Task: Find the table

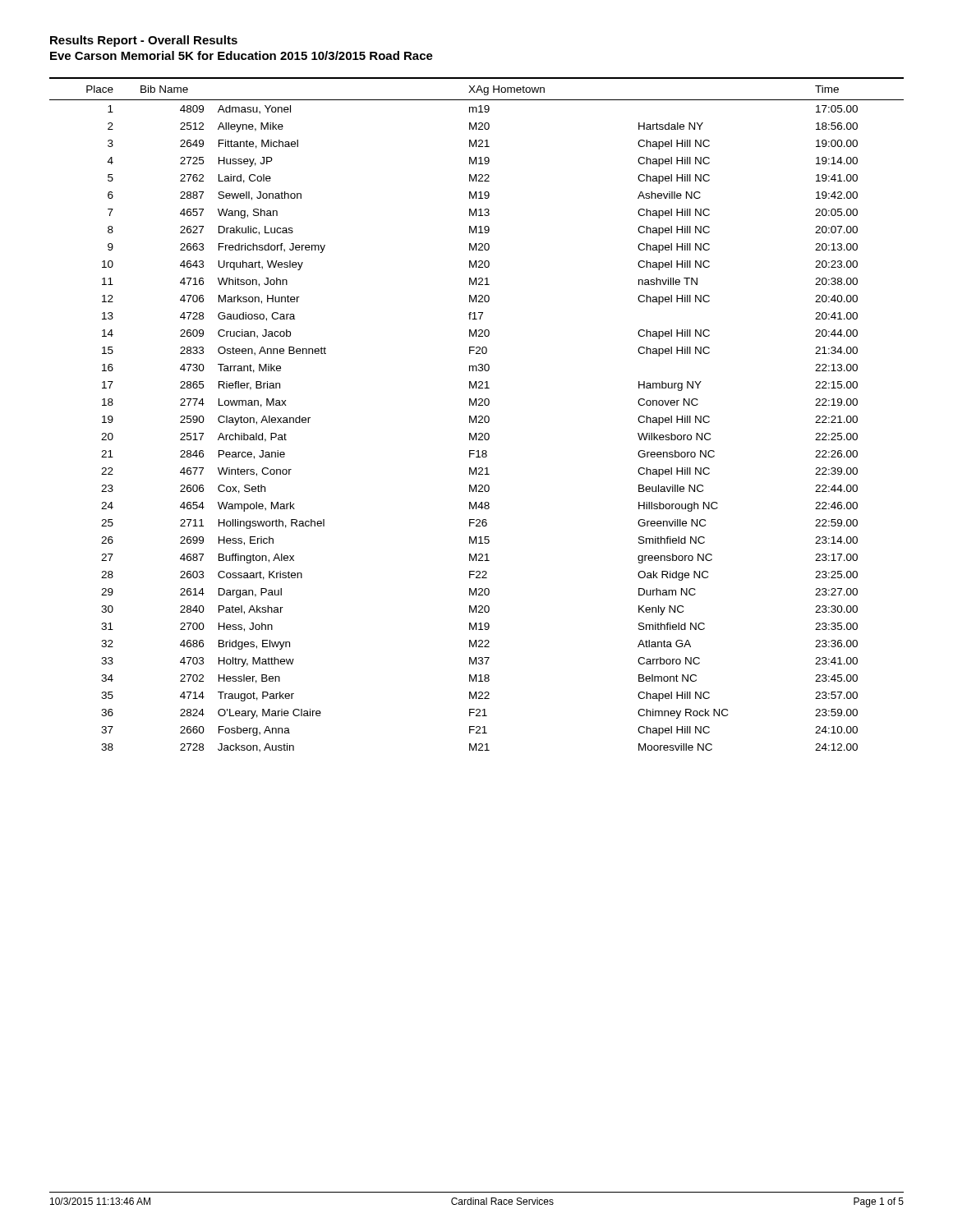Action: (476, 416)
